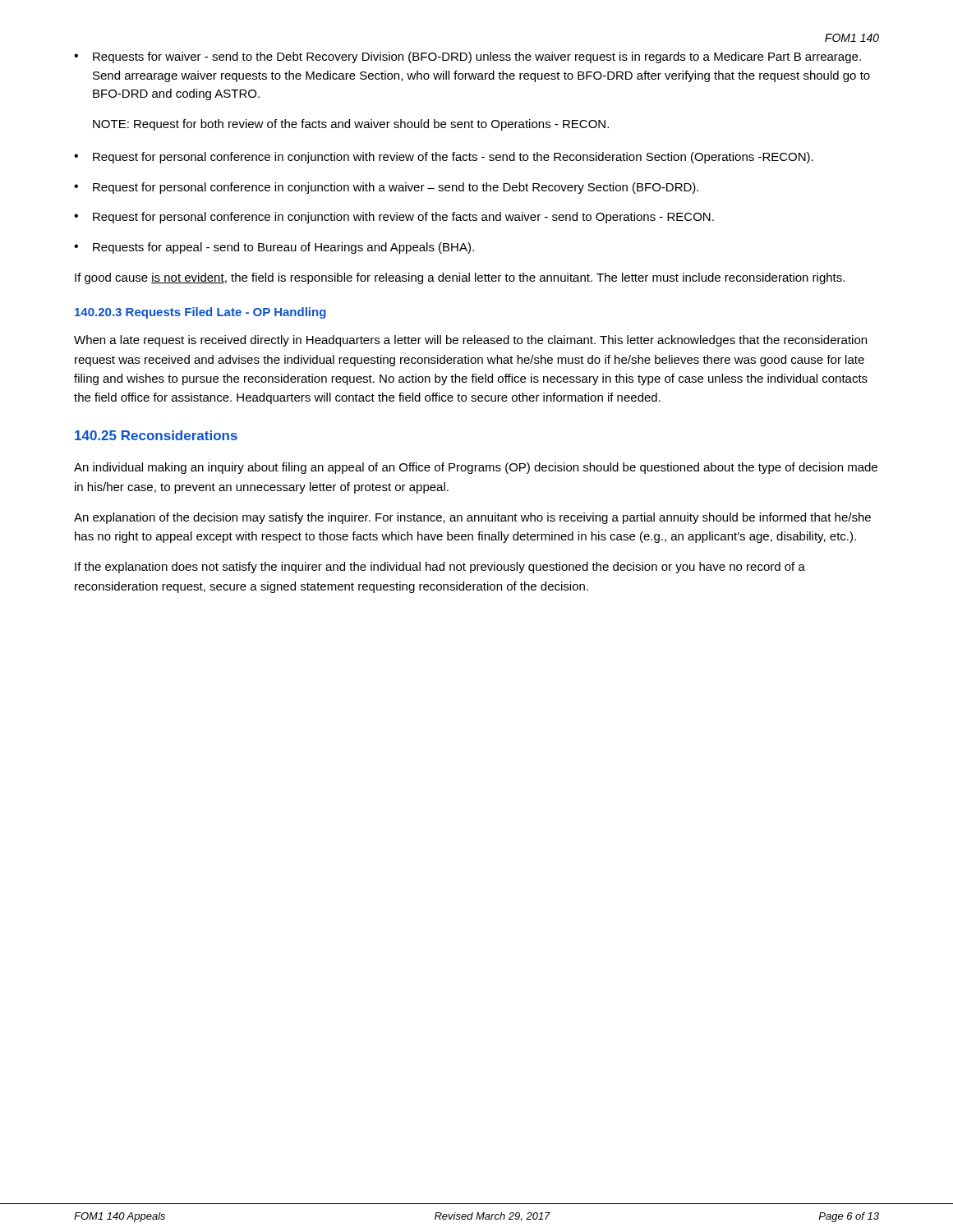
Task: Click on the section header with the text "140.20.3 Requests Filed"
Action: [x=200, y=312]
